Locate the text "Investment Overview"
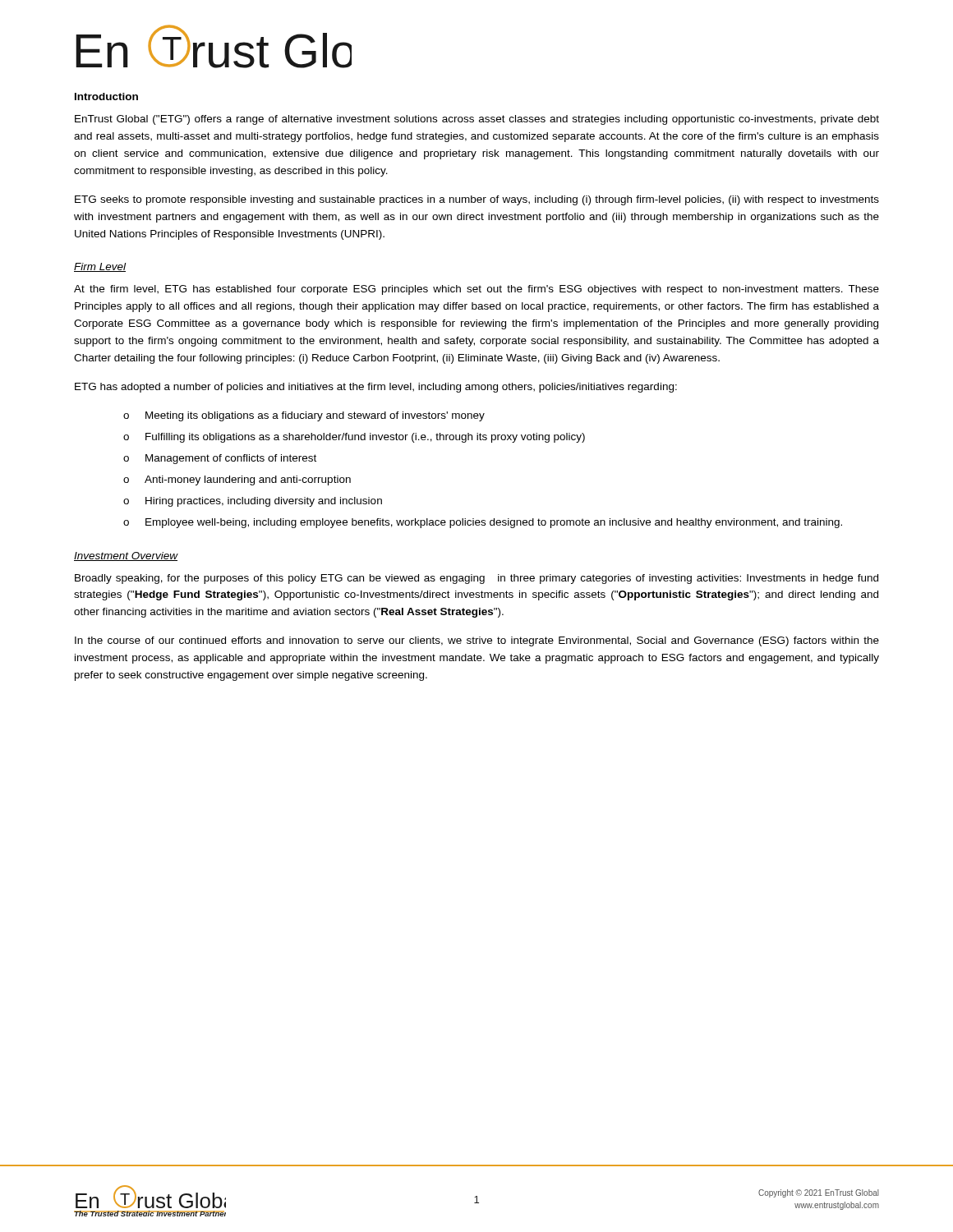This screenshot has width=953, height=1232. click(x=126, y=555)
